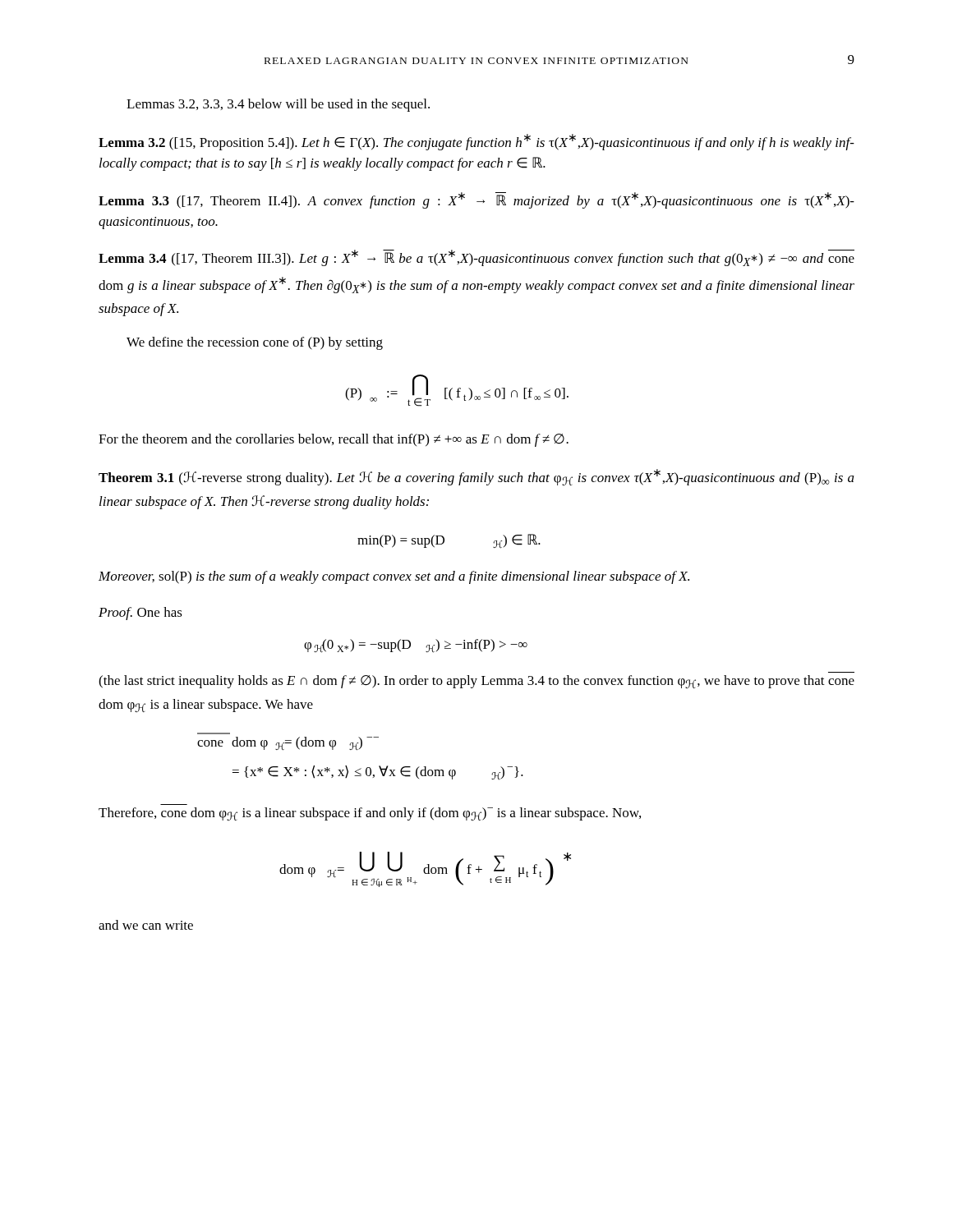
Task: Find the block on this page that starts "For the theorem and"
Action: tap(476, 439)
